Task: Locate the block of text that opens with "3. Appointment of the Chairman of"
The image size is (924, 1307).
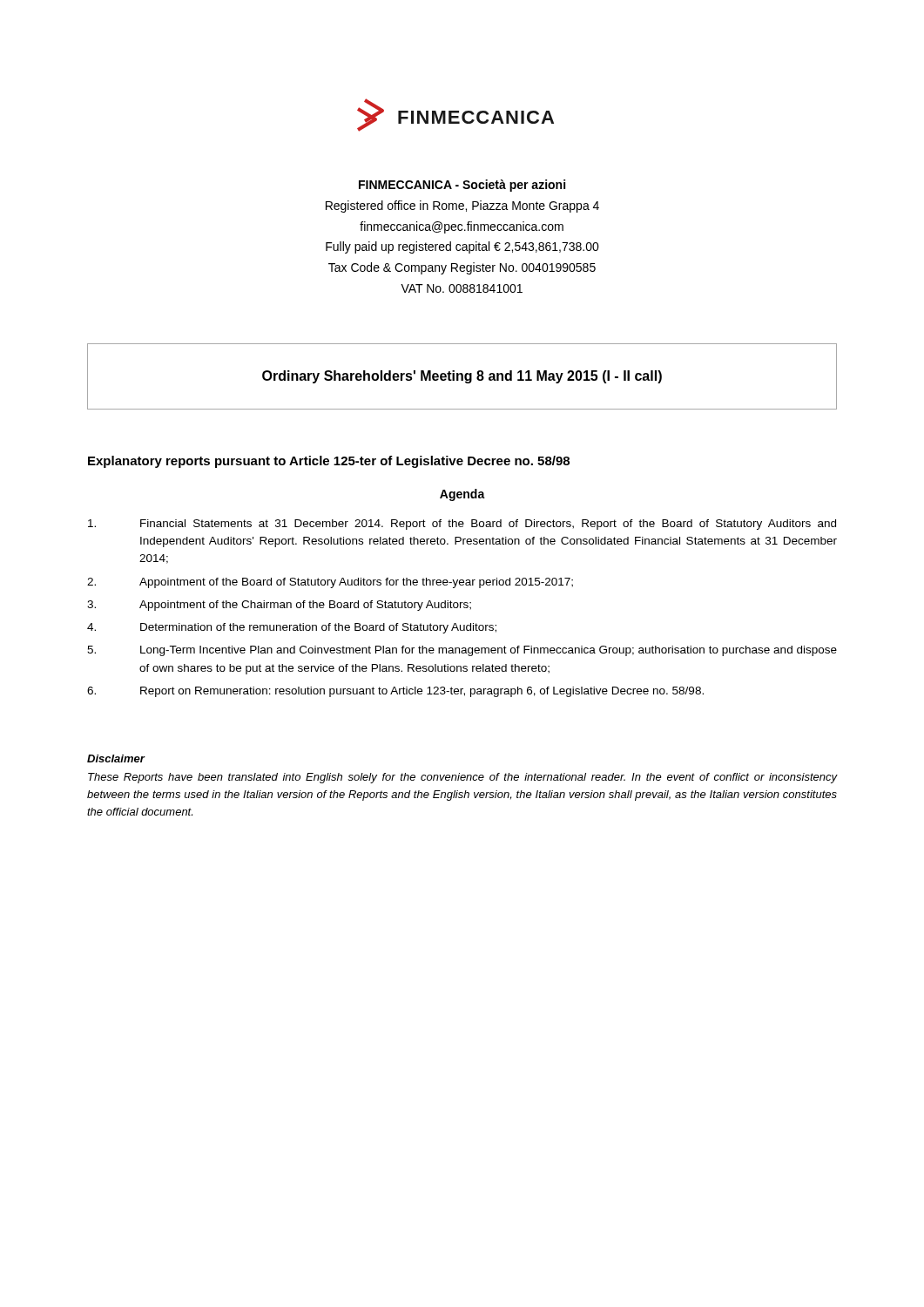Action: (462, 605)
